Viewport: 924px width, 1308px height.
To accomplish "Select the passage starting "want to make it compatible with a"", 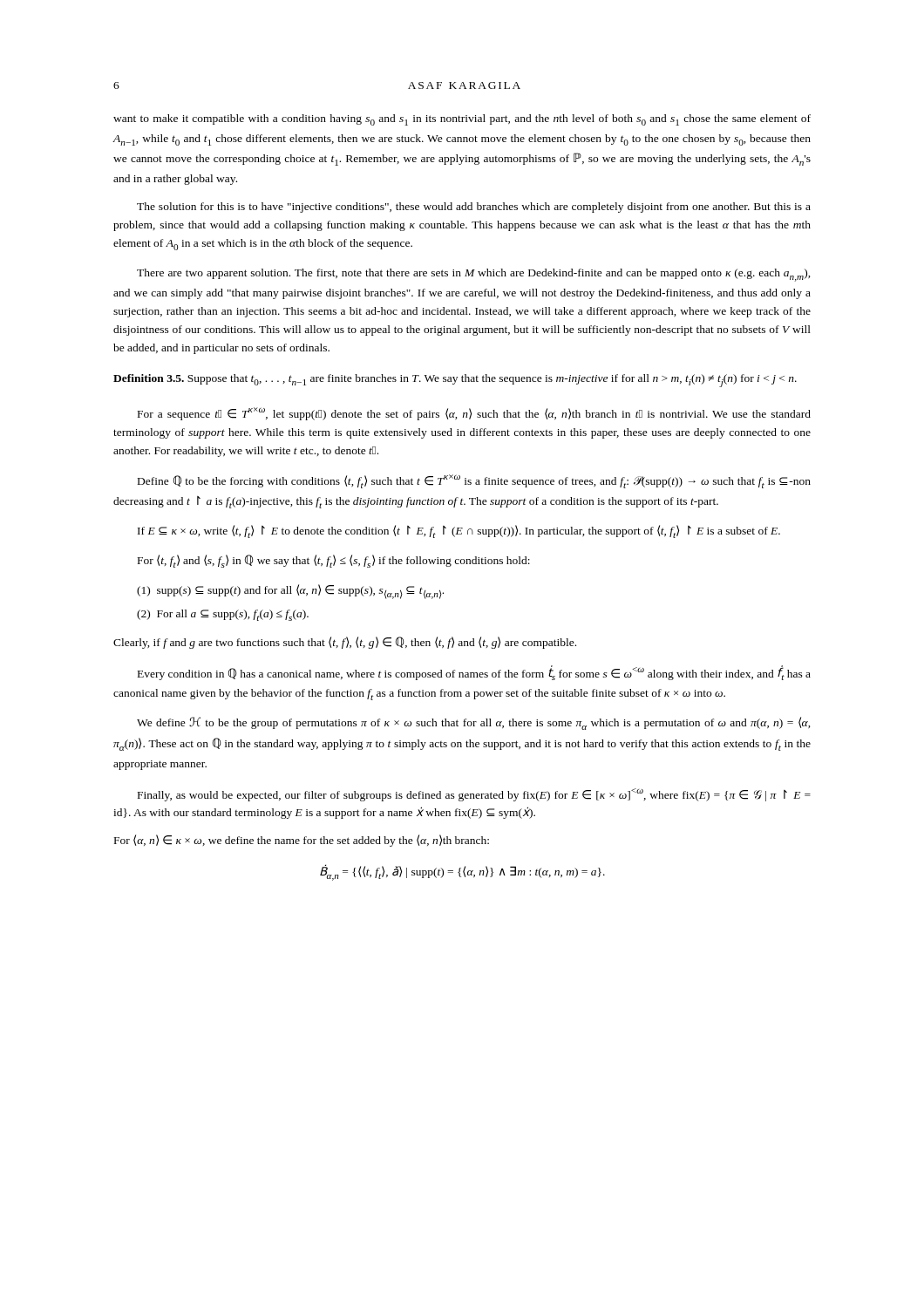I will point(462,149).
